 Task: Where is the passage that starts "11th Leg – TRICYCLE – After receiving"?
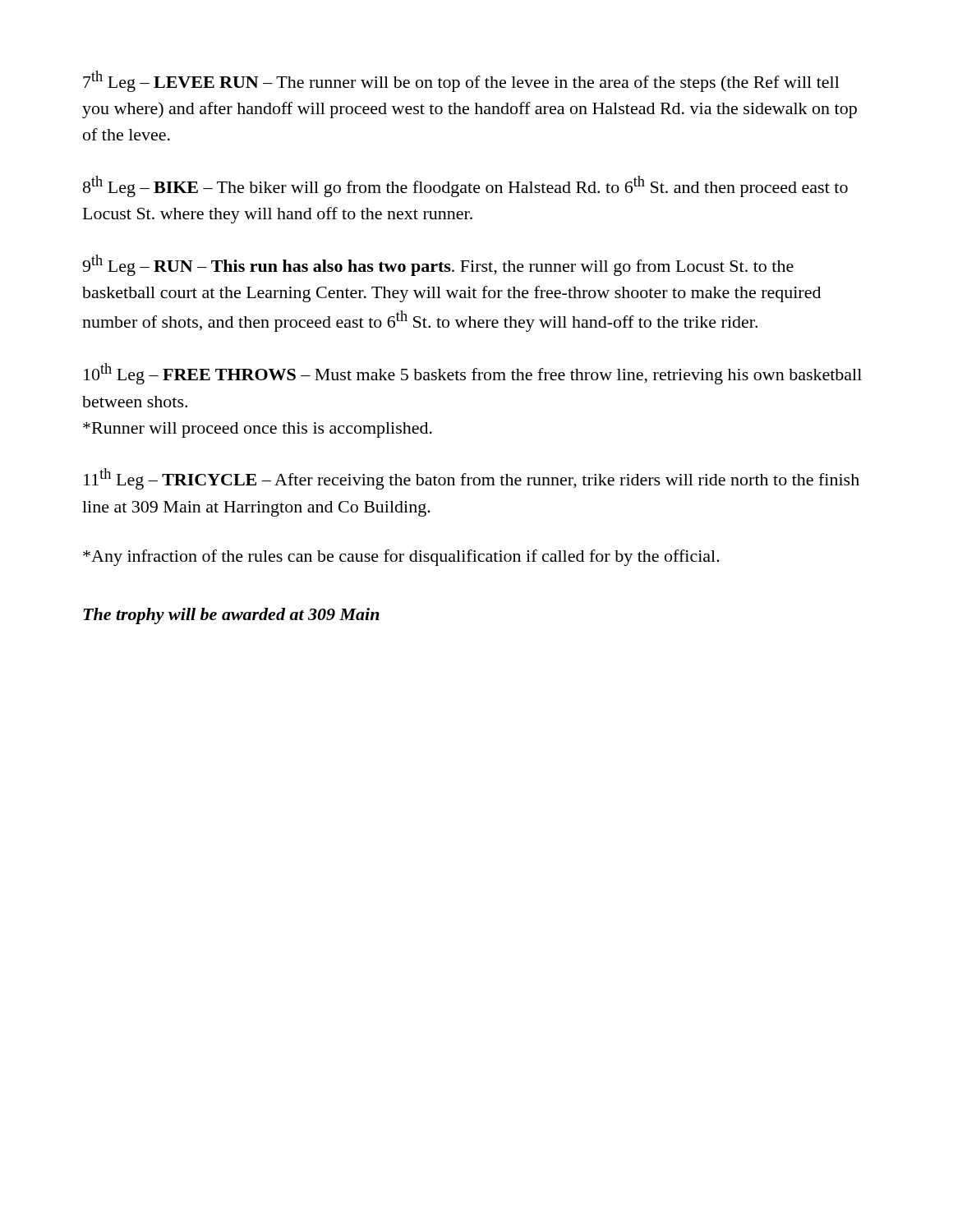click(471, 491)
